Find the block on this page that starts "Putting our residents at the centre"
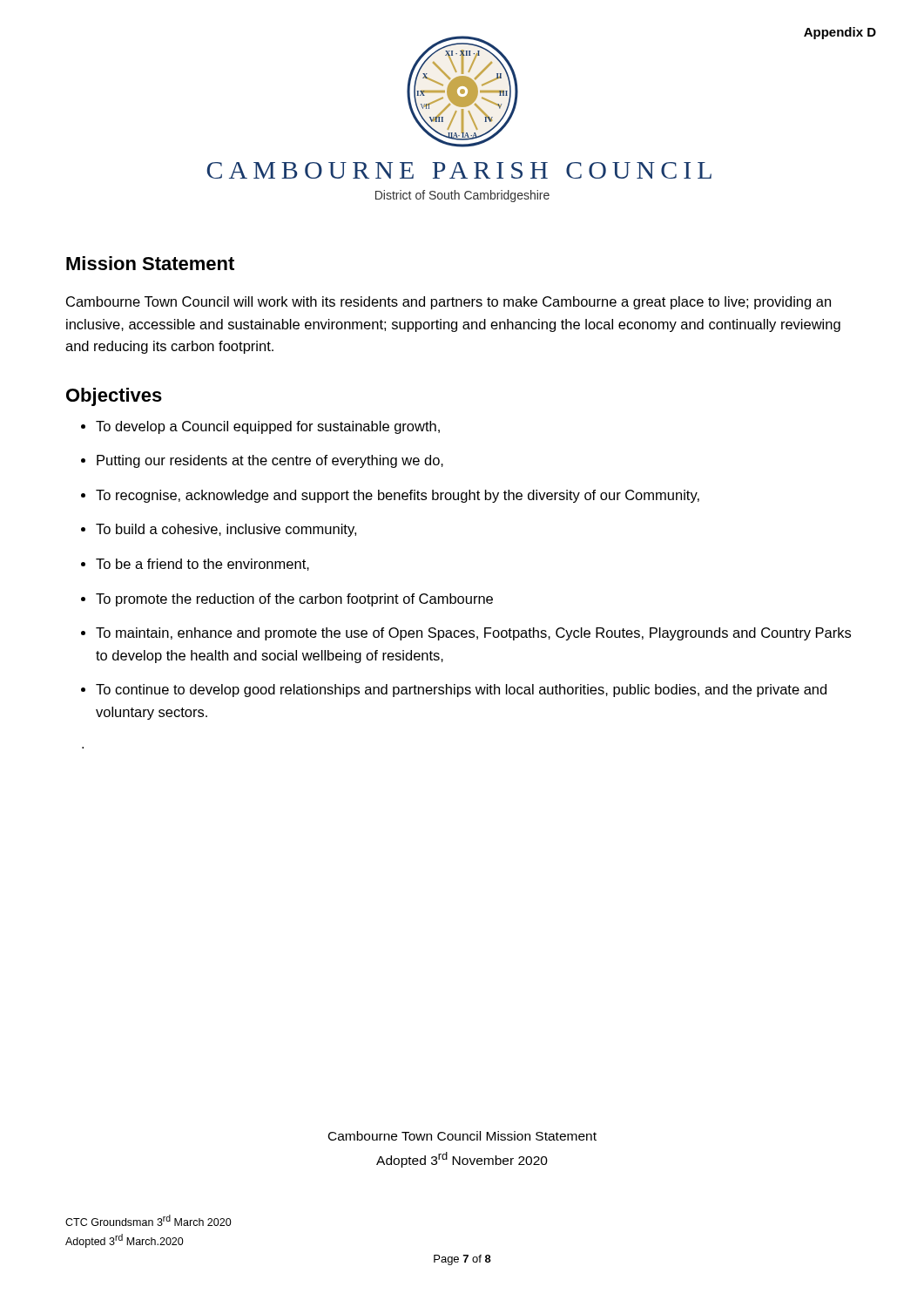Image resolution: width=924 pixels, height=1307 pixels. [x=270, y=460]
